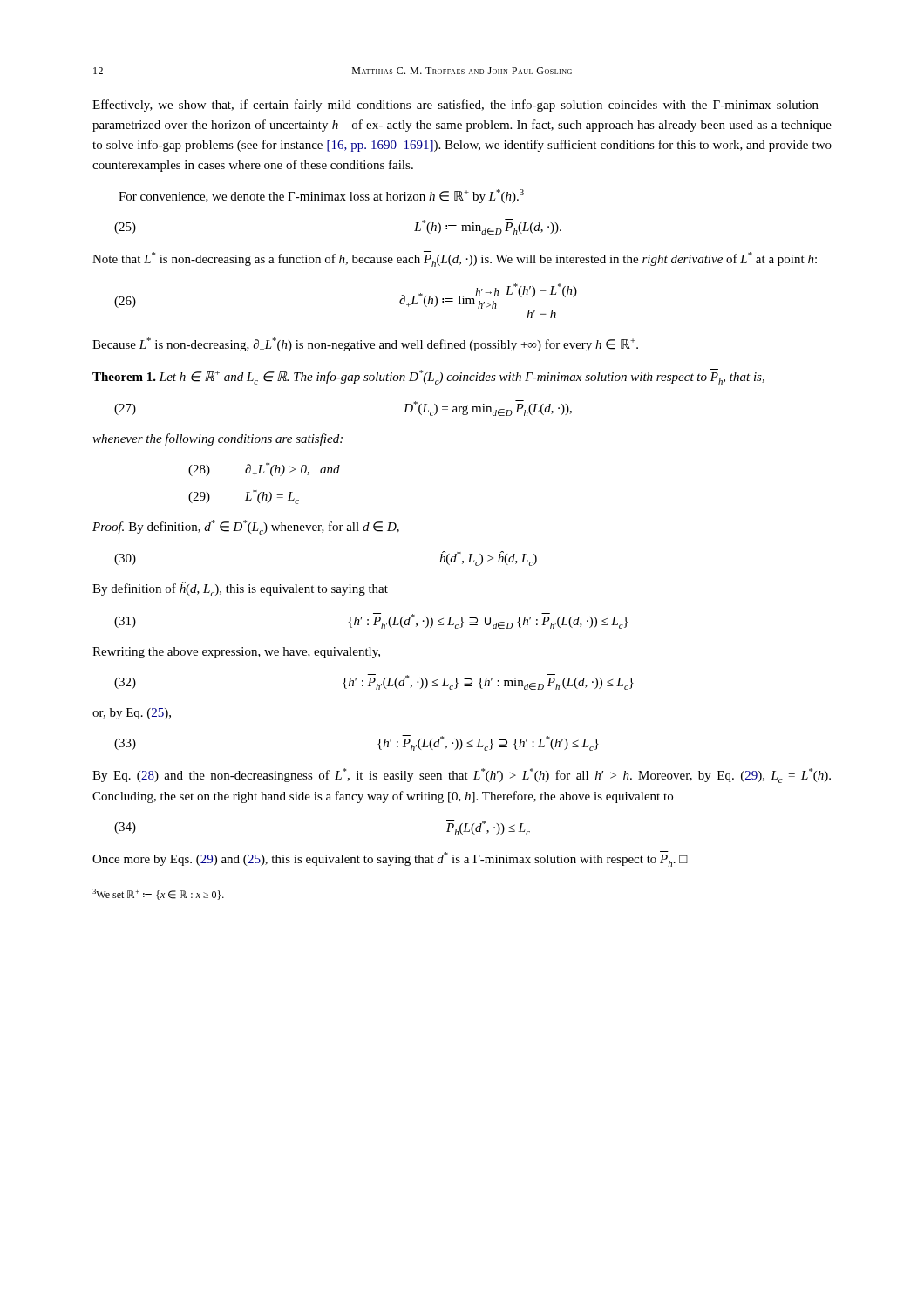This screenshot has height=1308, width=924.
Task: Select the region starting "Note that L*"
Action: 462,259
